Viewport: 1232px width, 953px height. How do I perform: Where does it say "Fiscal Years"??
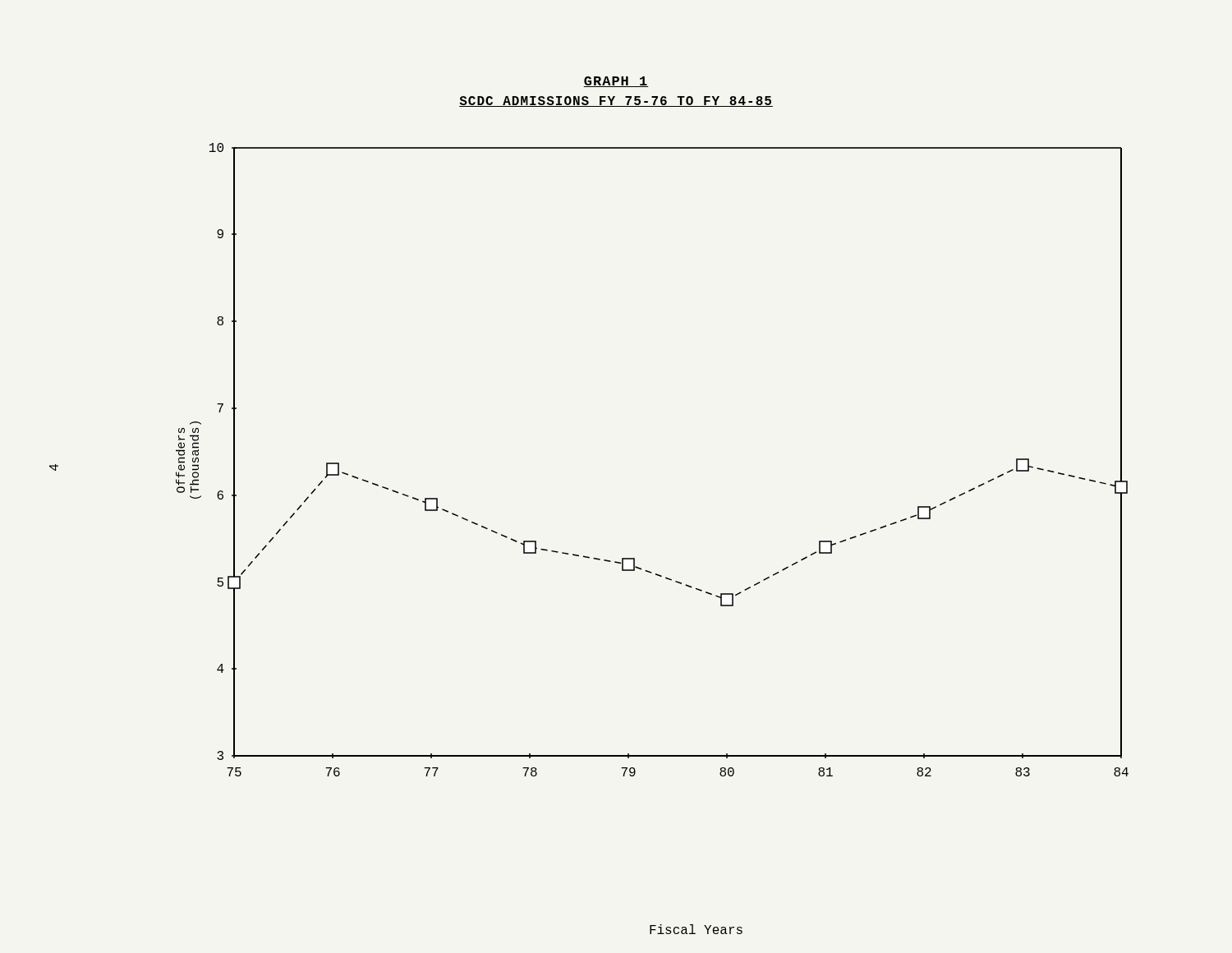pyautogui.click(x=696, y=931)
